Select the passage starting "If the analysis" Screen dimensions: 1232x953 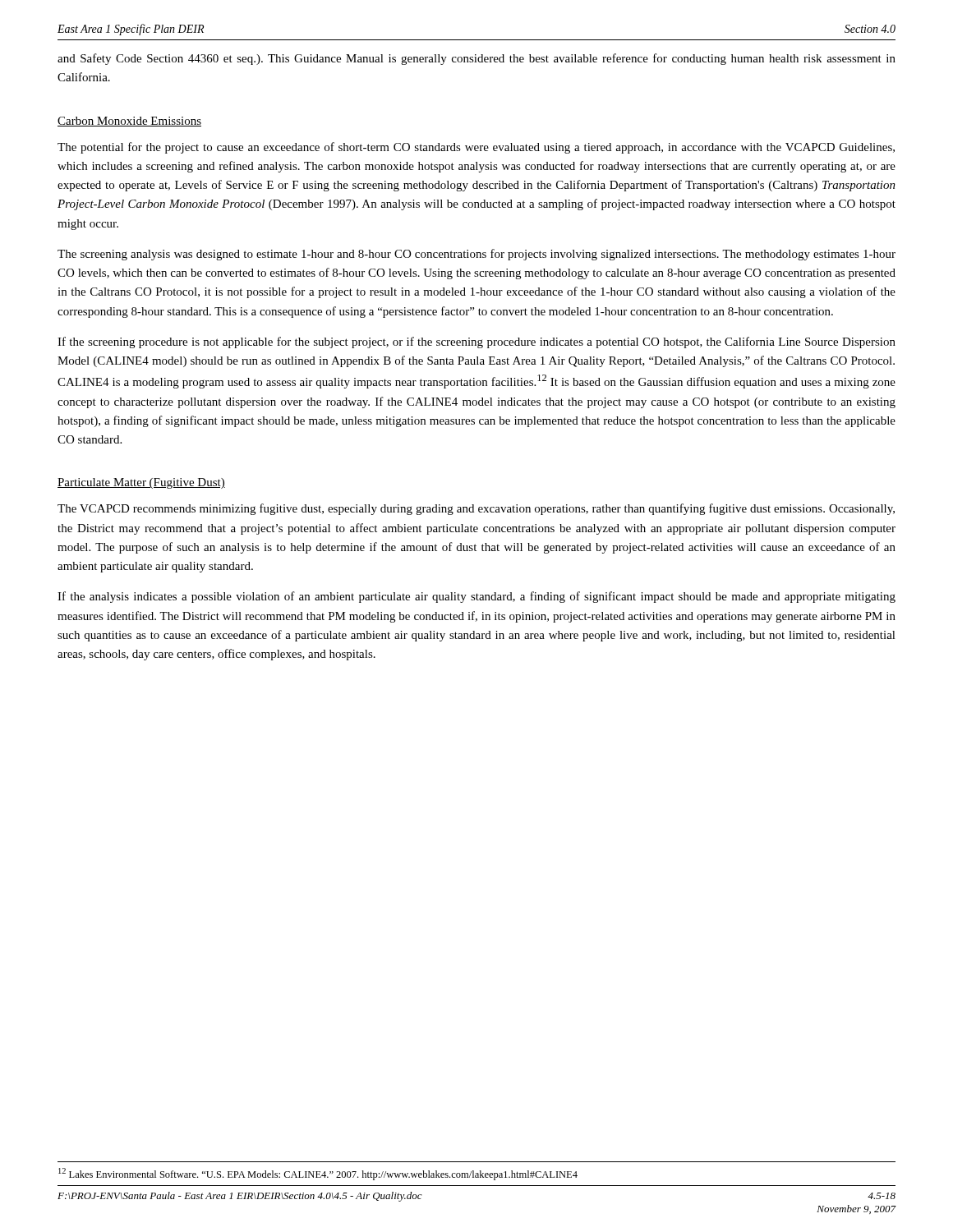click(476, 625)
